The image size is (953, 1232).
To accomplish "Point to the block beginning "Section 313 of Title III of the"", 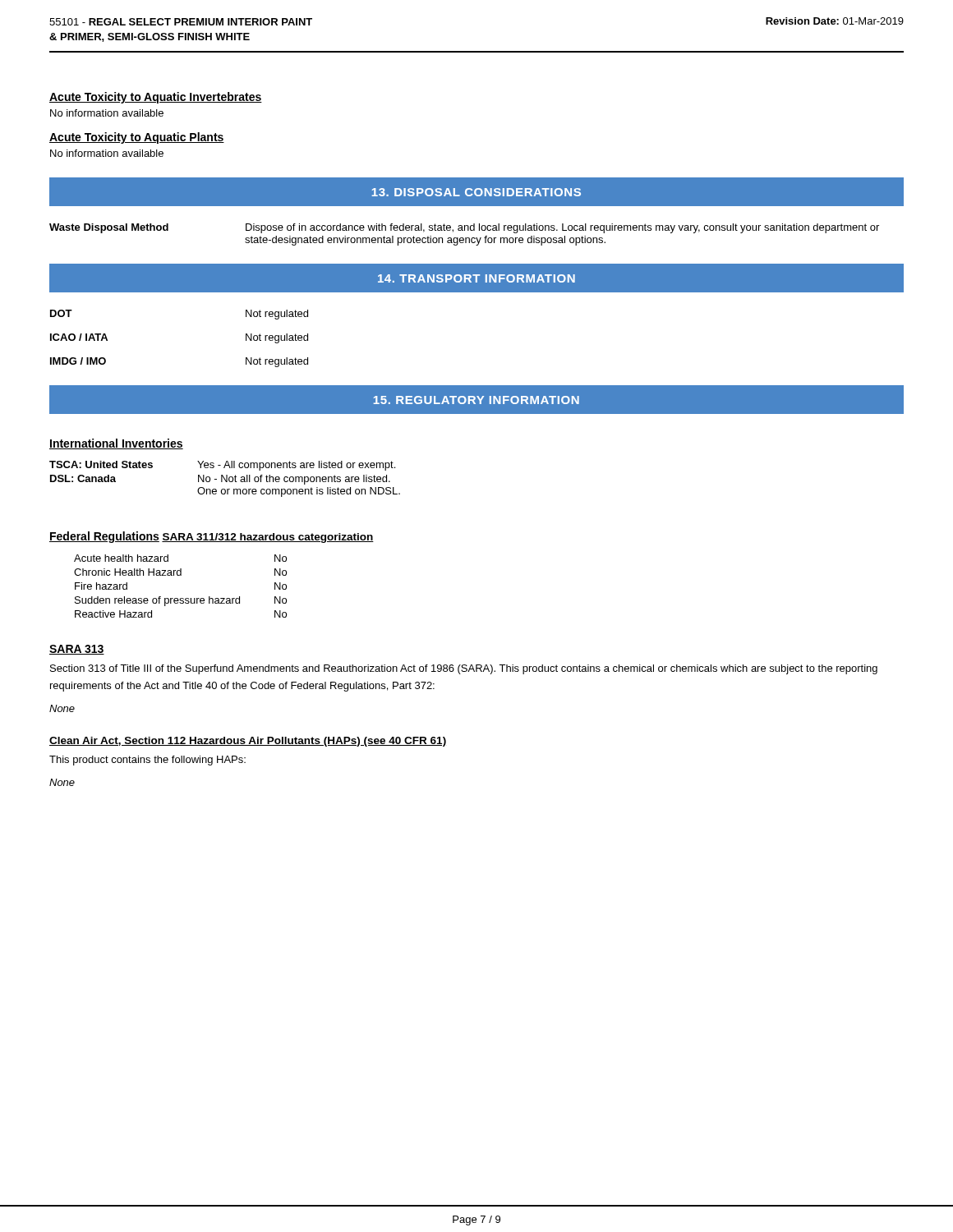I will click(464, 677).
